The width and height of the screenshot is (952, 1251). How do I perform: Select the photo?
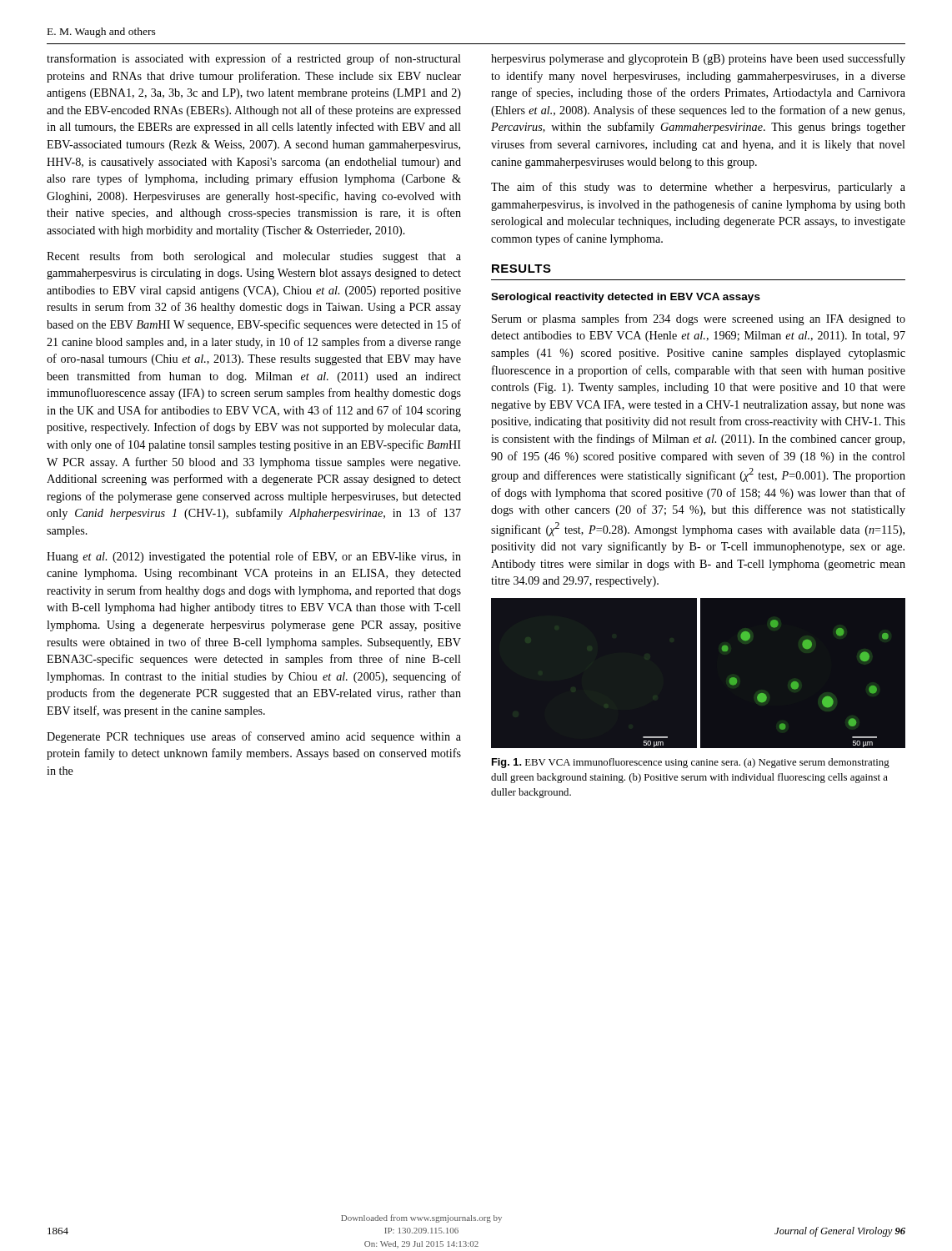[x=698, y=673]
